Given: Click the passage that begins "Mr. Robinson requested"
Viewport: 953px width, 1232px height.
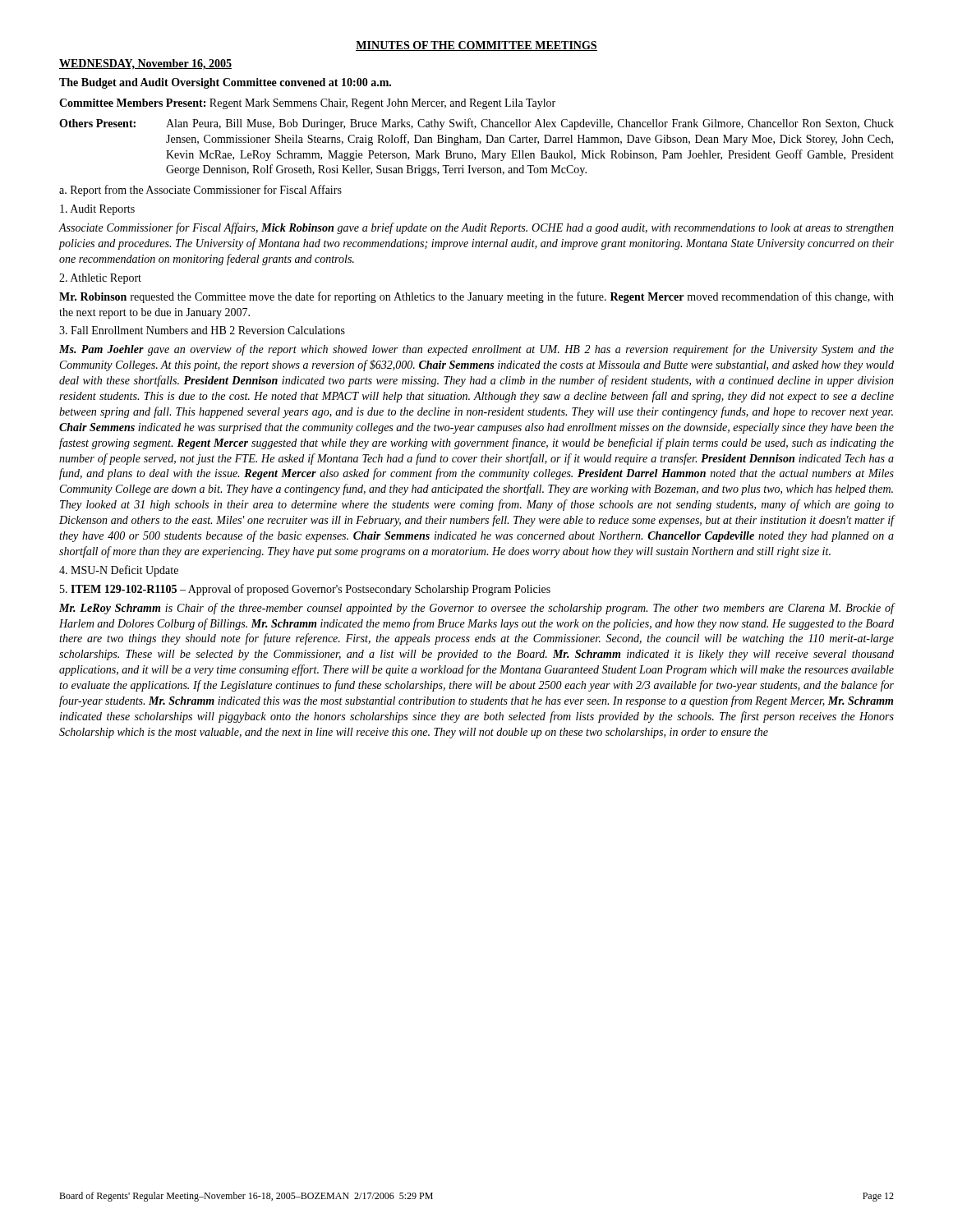Looking at the screenshot, I should [476, 304].
